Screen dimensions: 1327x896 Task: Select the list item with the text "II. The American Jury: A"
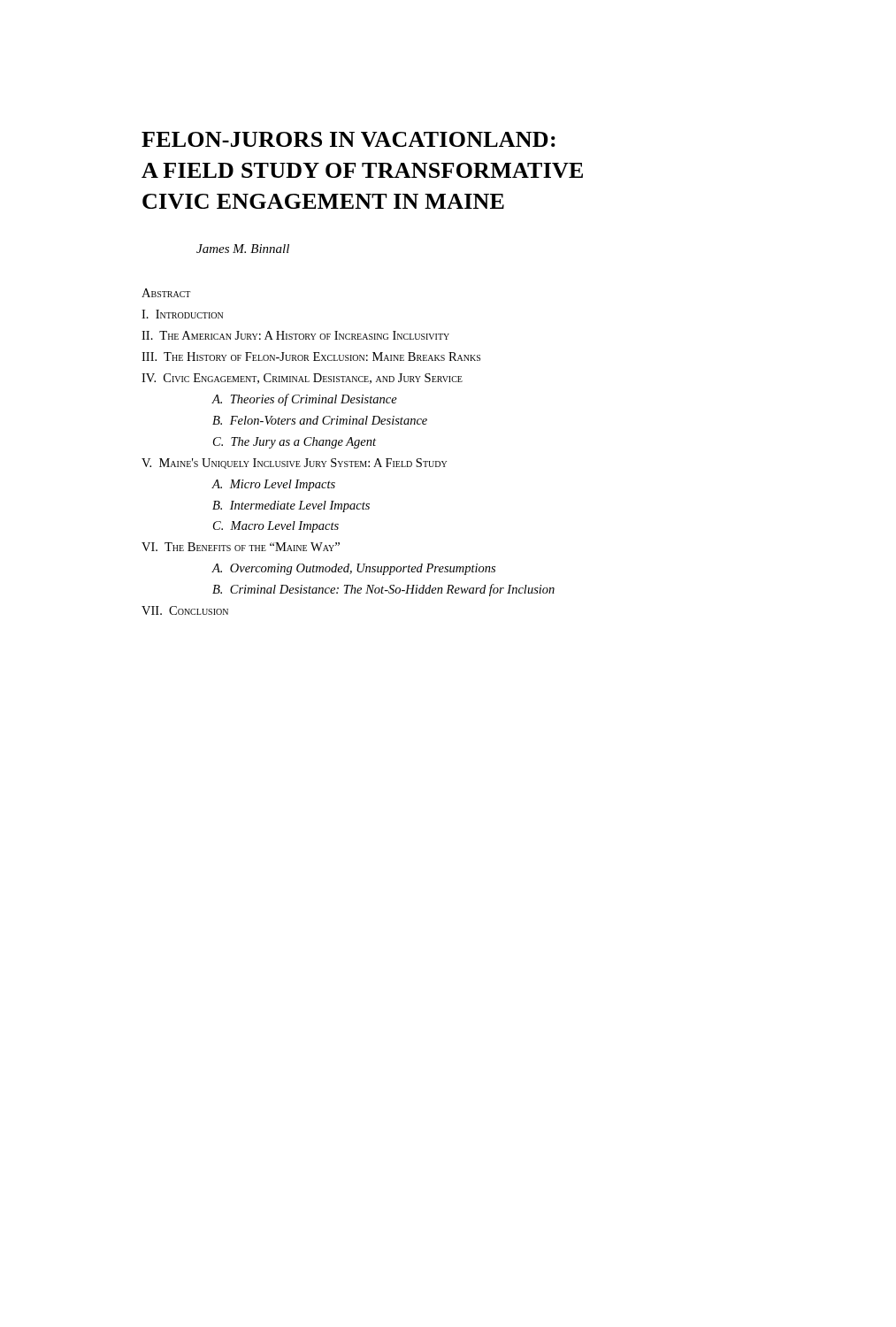tap(296, 335)
